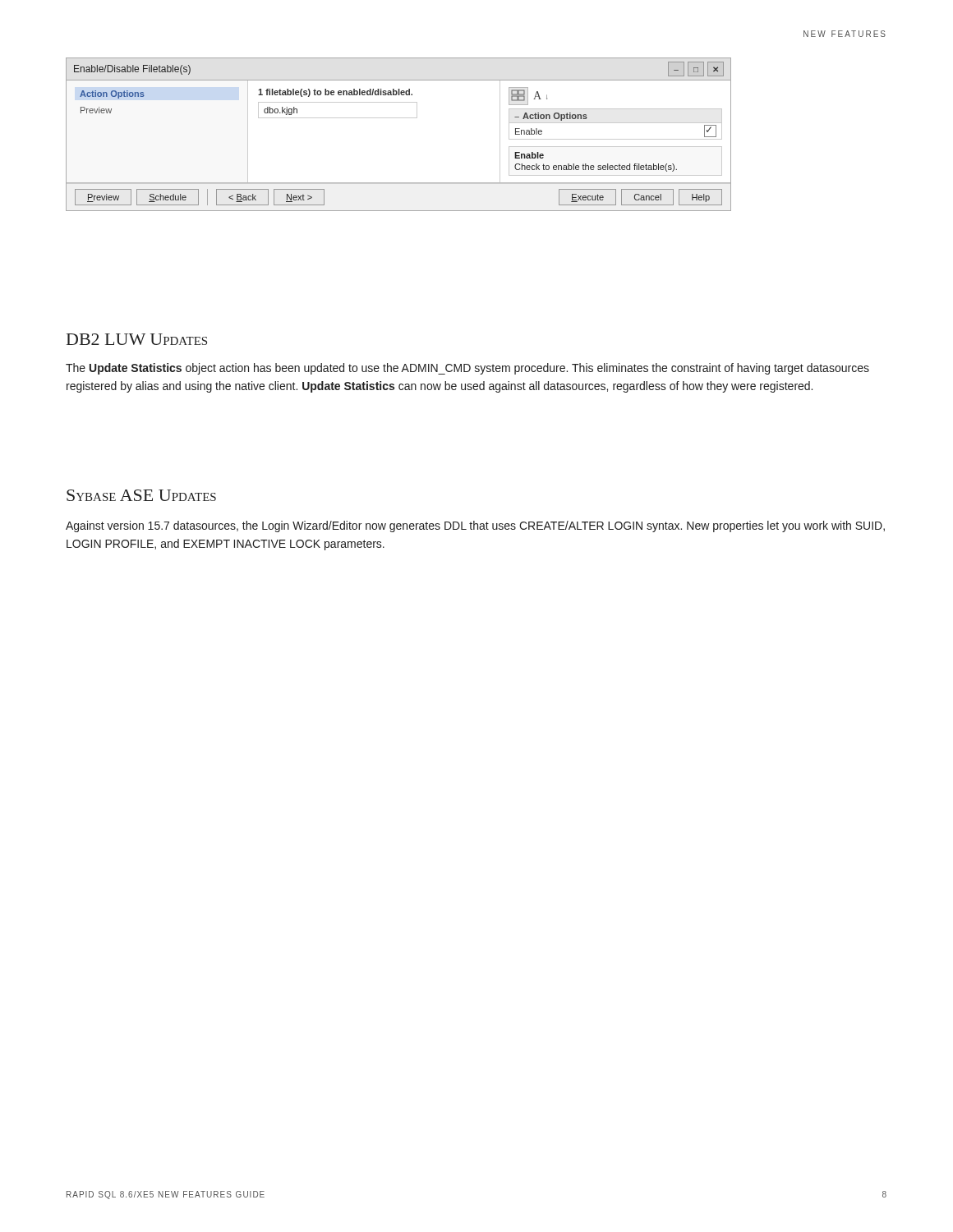Select the screenshot
953x1232 pixels.
(x=398, y=134)
